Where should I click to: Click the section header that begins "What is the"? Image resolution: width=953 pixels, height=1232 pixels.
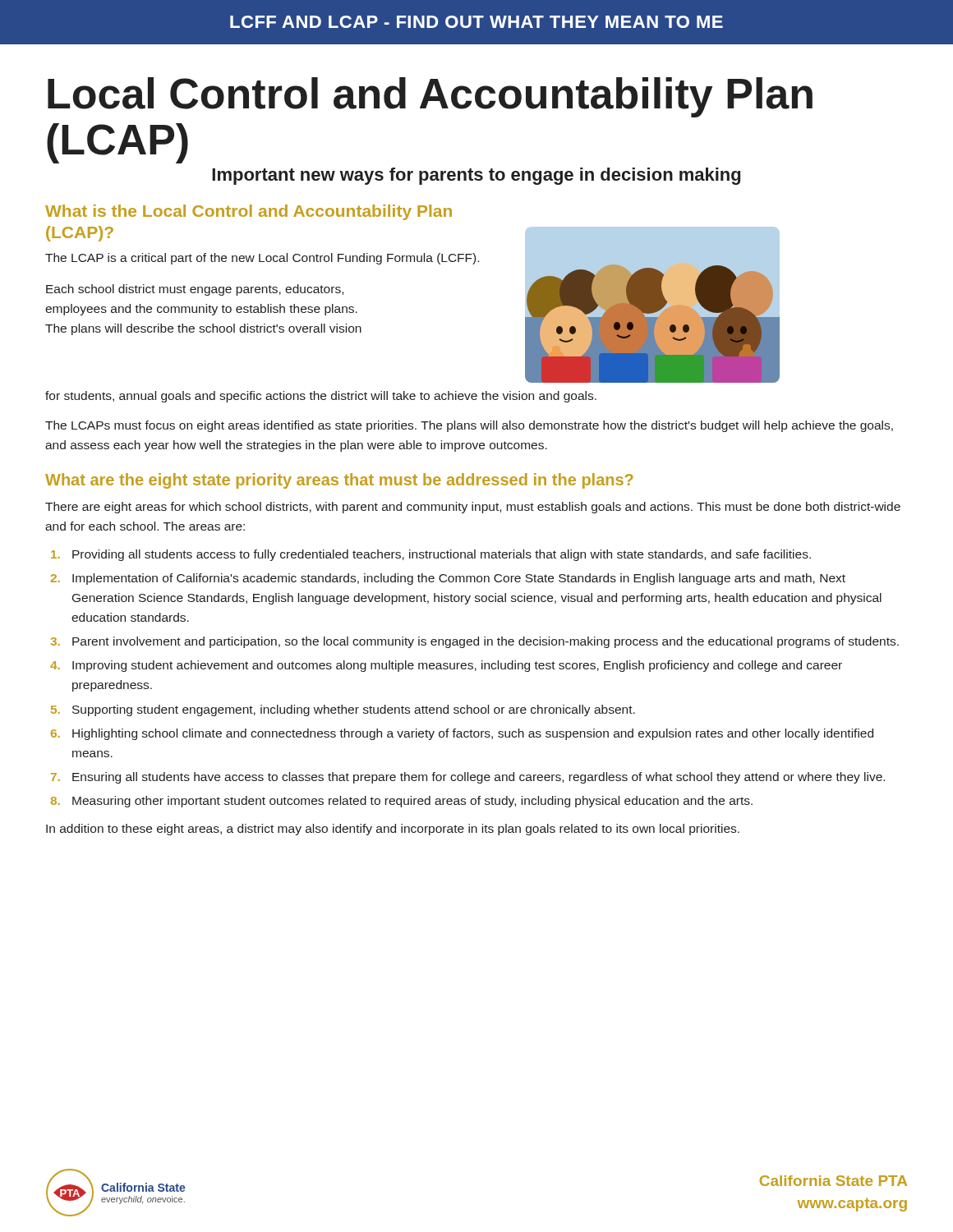[249, 221]
